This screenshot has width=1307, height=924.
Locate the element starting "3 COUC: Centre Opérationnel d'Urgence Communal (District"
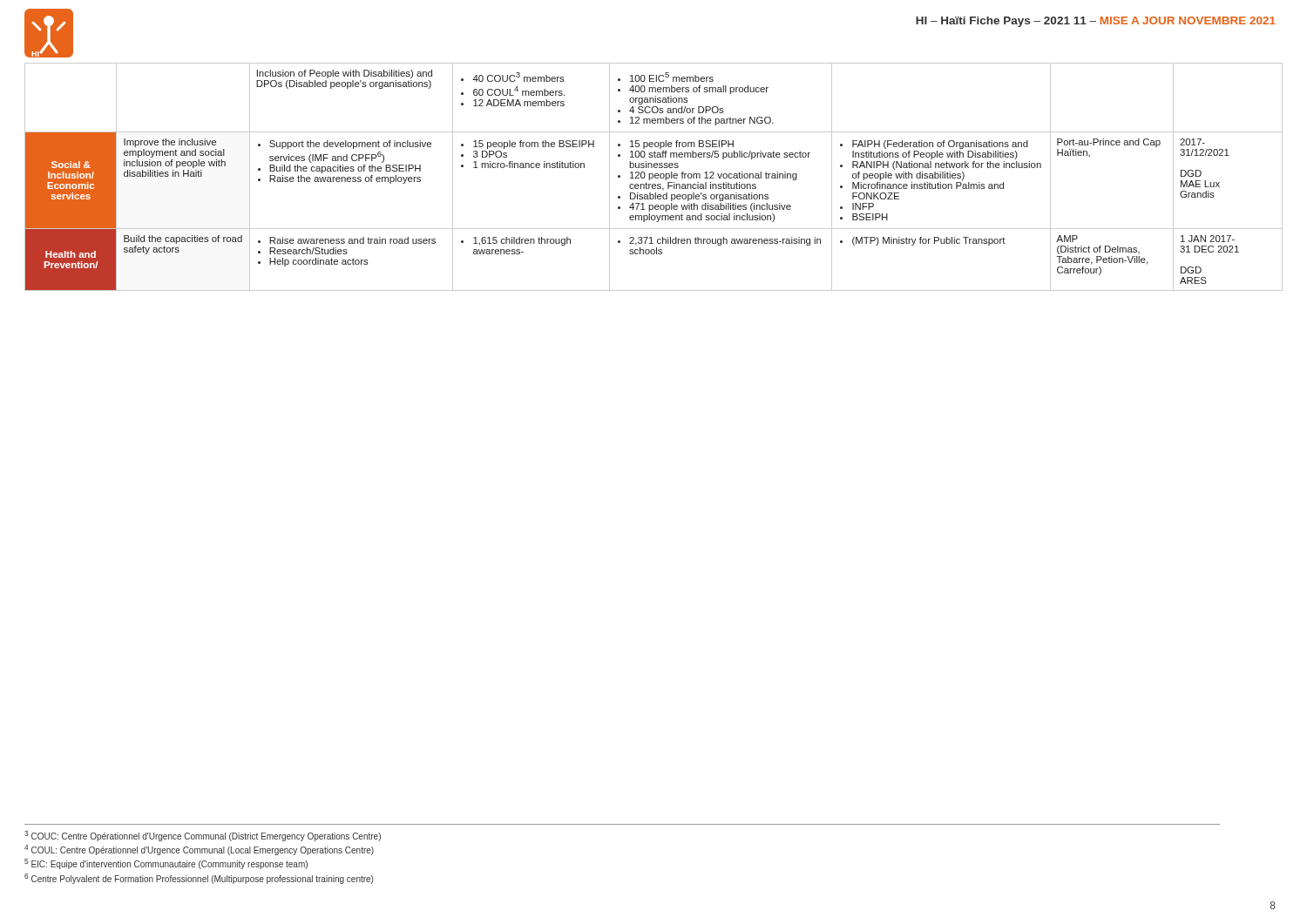203,835
